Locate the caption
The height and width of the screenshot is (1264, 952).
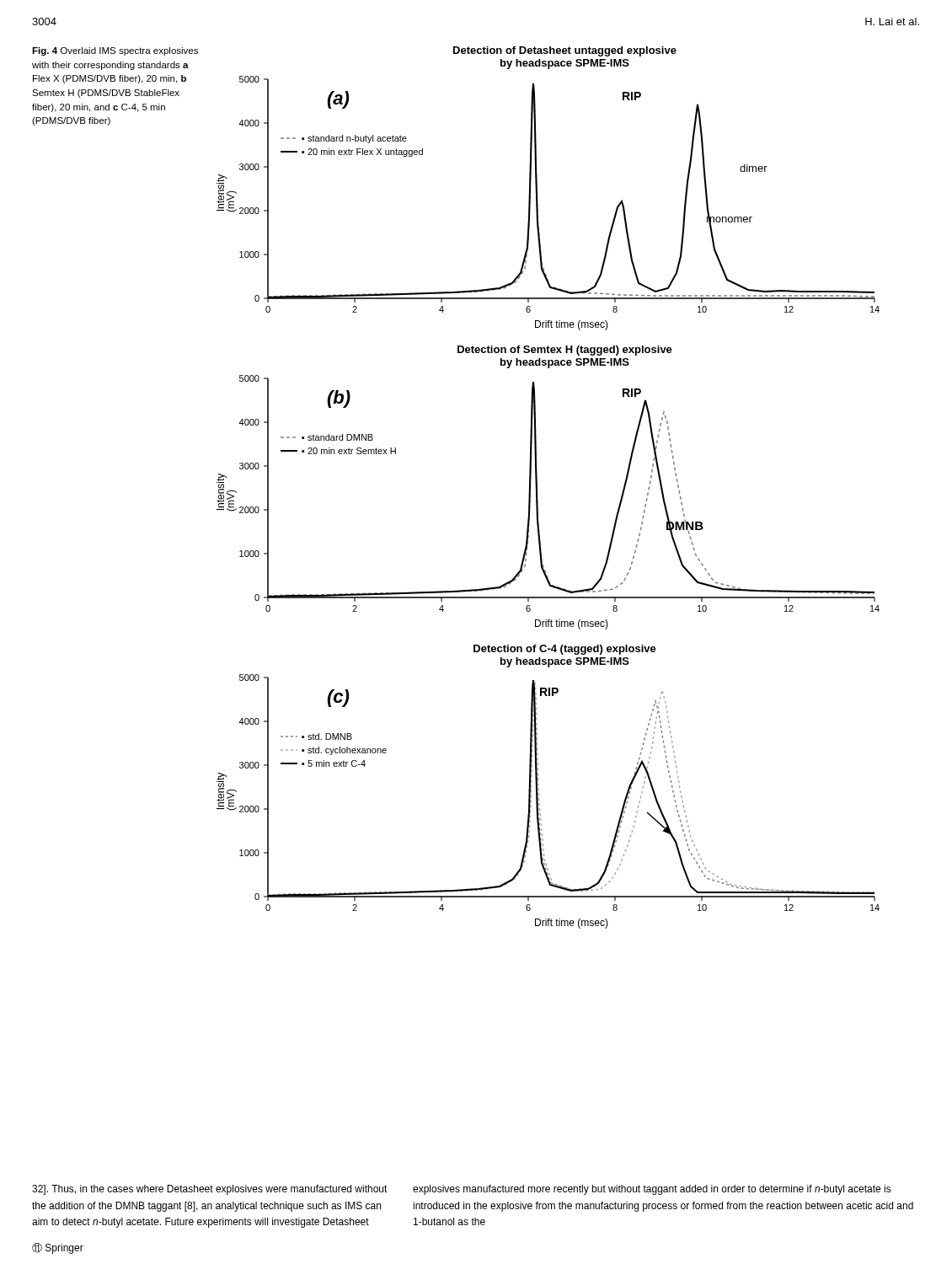115,86
